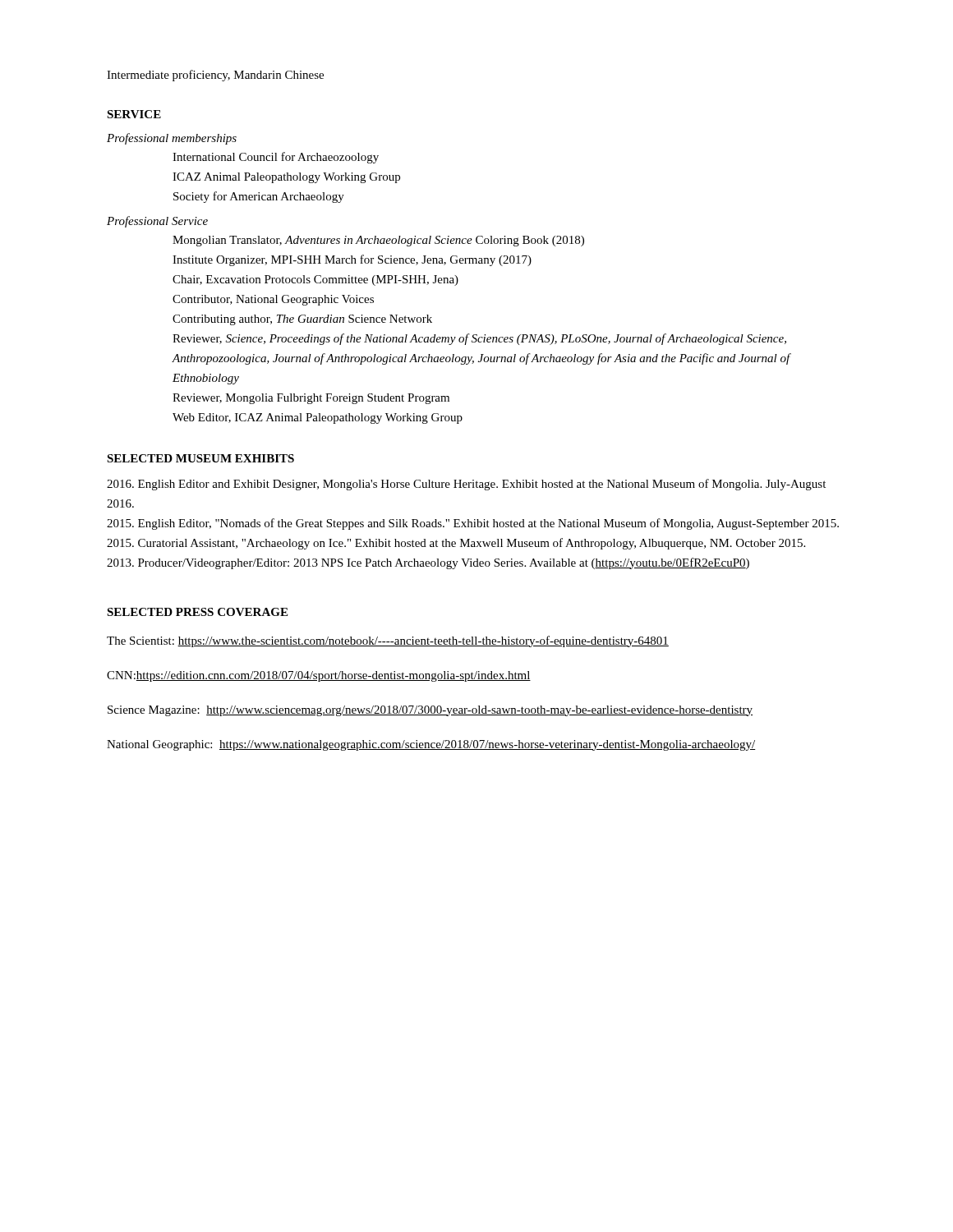This screenshot has width=953, height=1232.
Task: Locate the passage starting "English Editor, "Nomads of the Great Steppes and"
Action: 473,523
